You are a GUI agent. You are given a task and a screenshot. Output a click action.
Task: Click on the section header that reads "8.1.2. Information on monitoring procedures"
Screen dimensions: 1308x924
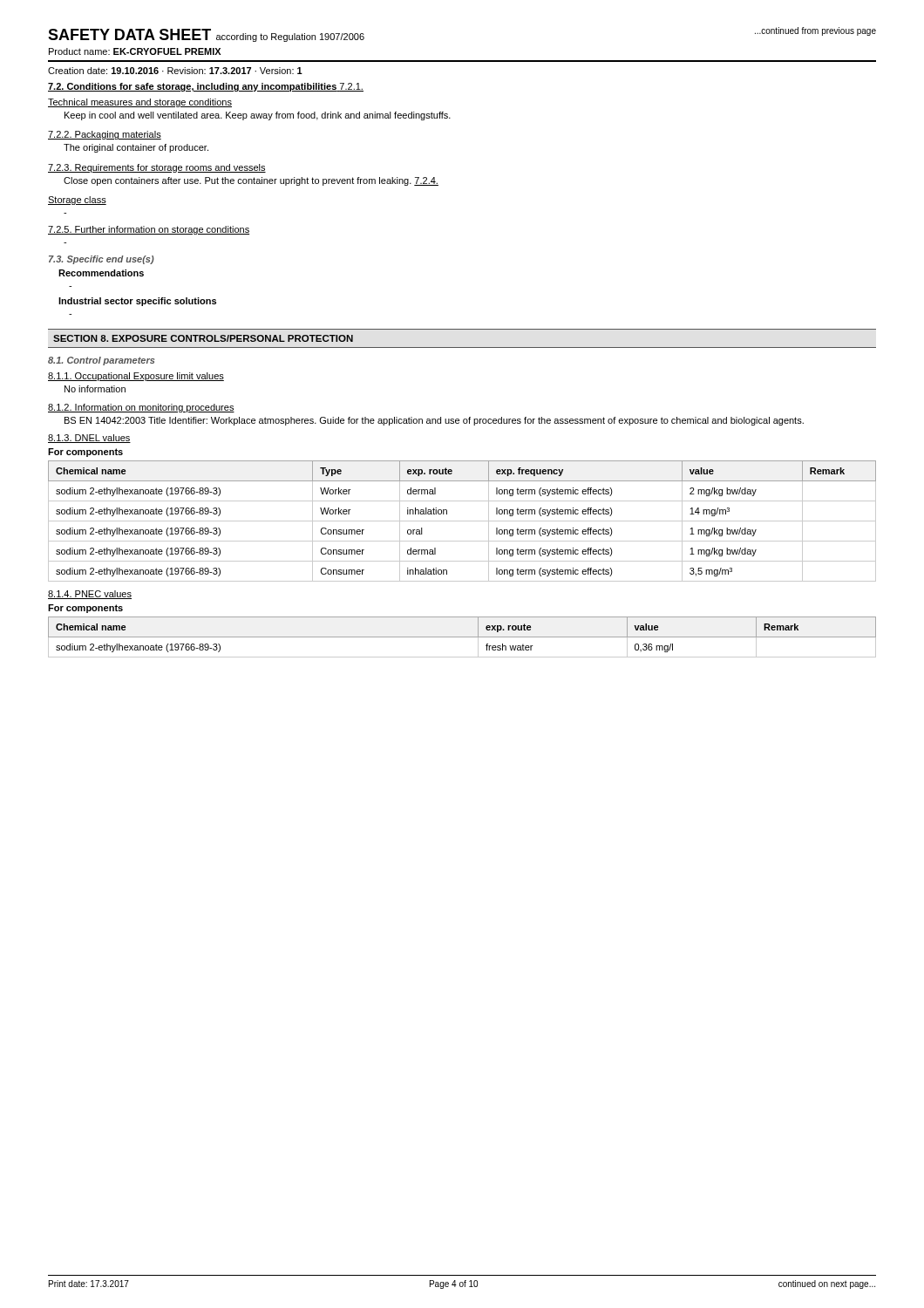(141, 407)
